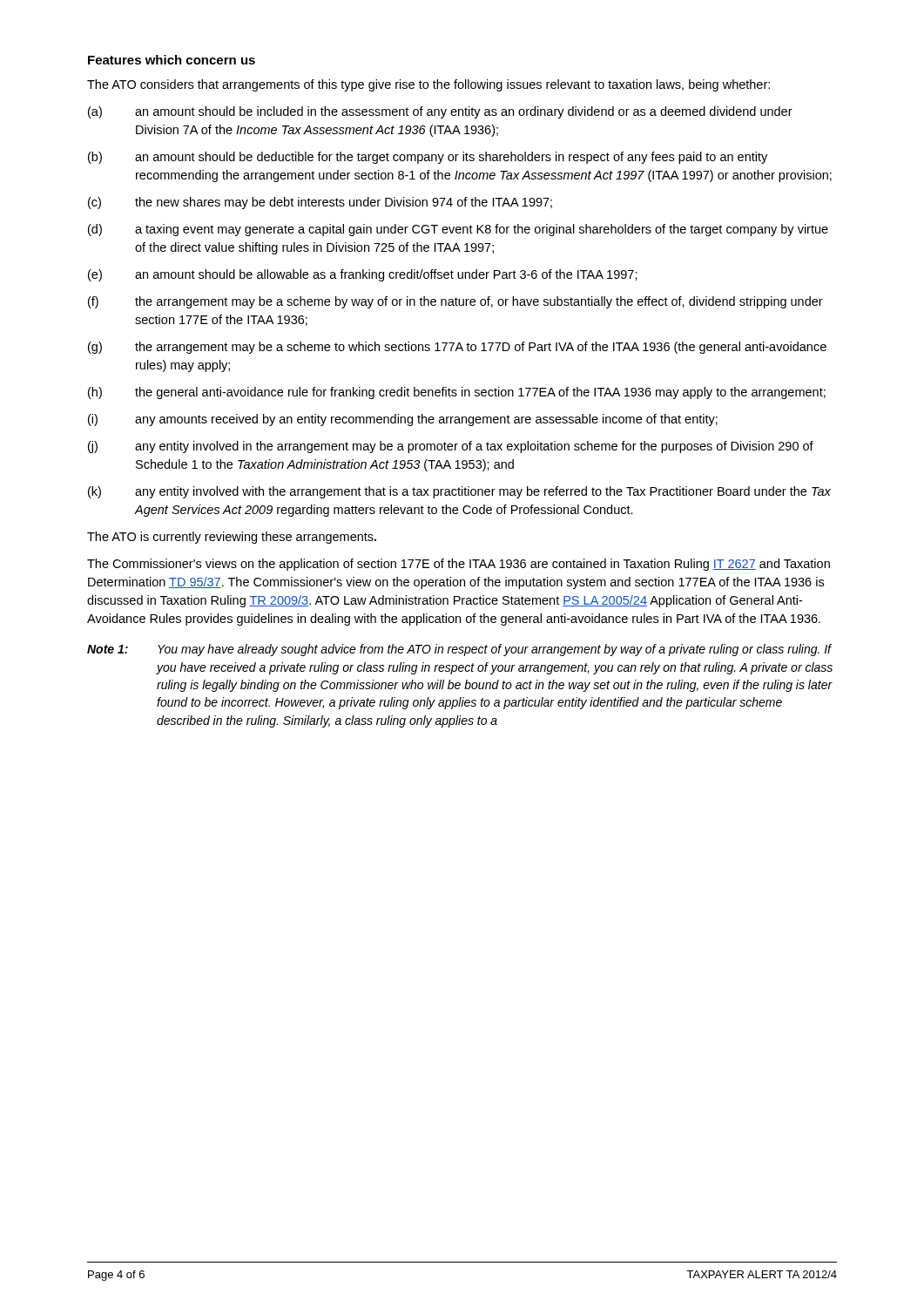
Task: Click on the list item that reads "(i) any amounts"
Action: click(x=462, y=420)
